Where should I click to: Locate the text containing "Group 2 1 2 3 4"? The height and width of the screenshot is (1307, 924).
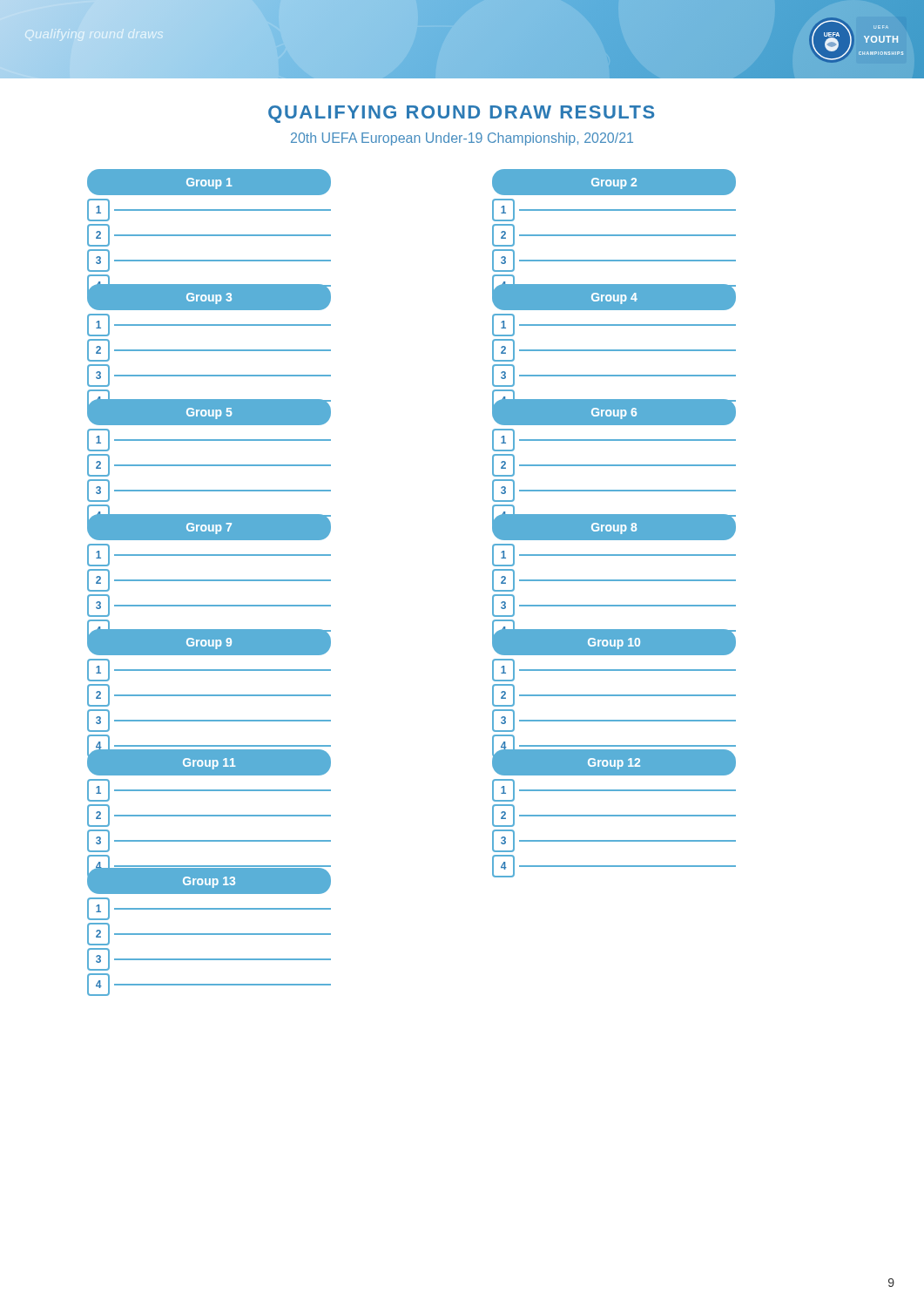pyautogui.click(x=614, y=233)
